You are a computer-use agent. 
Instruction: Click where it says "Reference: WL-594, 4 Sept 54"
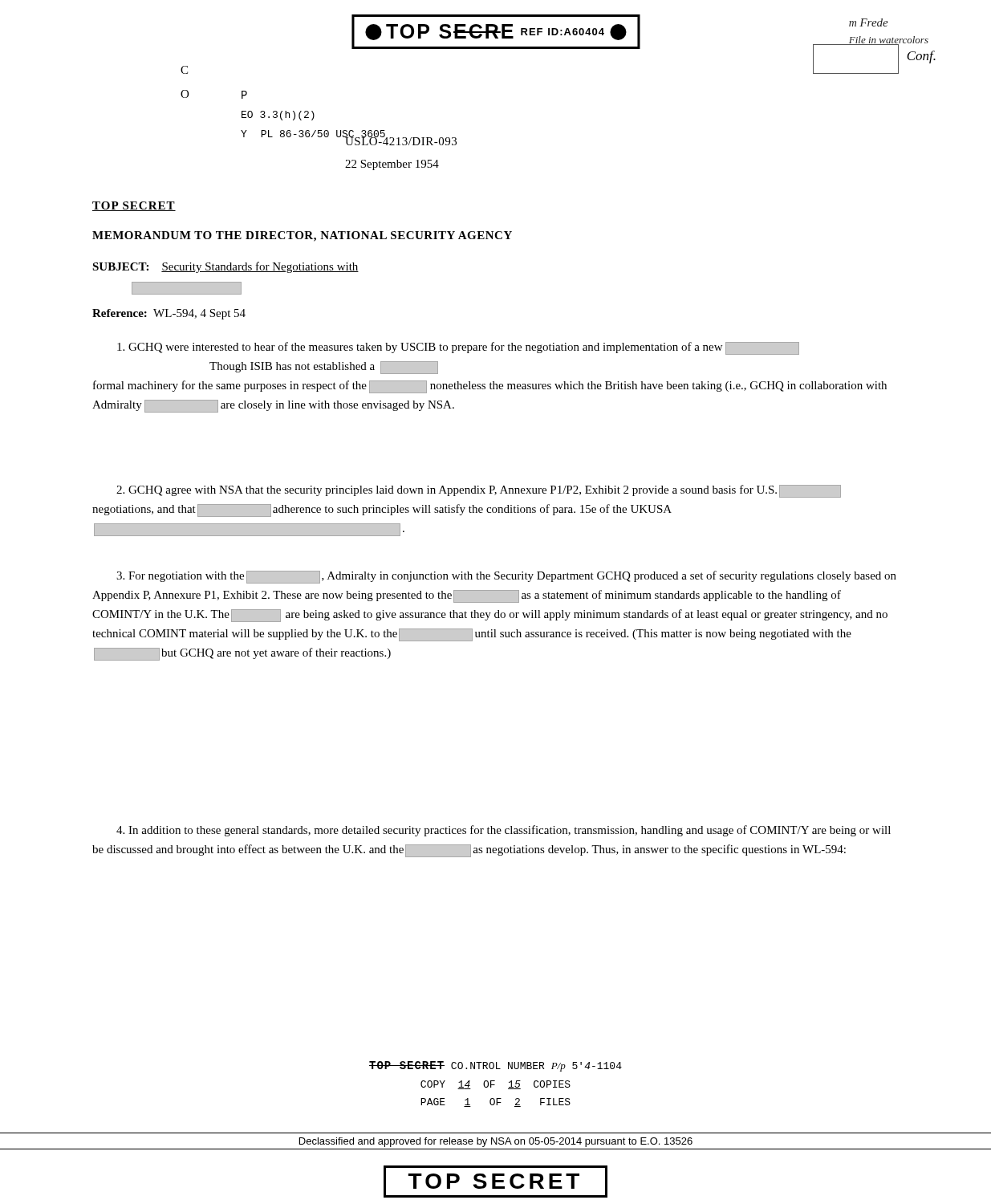169,313
